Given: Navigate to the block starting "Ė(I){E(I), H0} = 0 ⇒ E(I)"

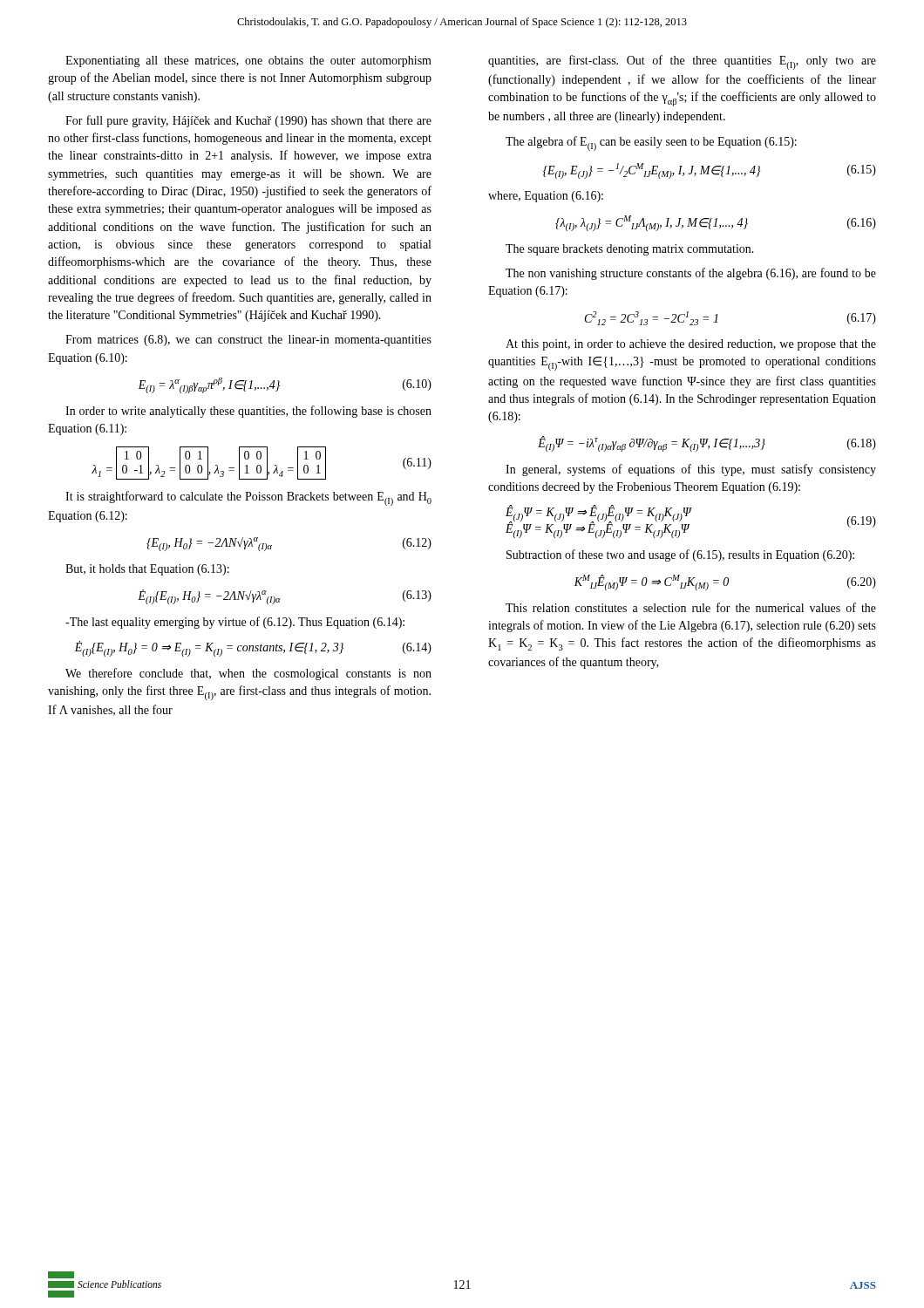Looking at the screenshot, I should coord(240,648).
